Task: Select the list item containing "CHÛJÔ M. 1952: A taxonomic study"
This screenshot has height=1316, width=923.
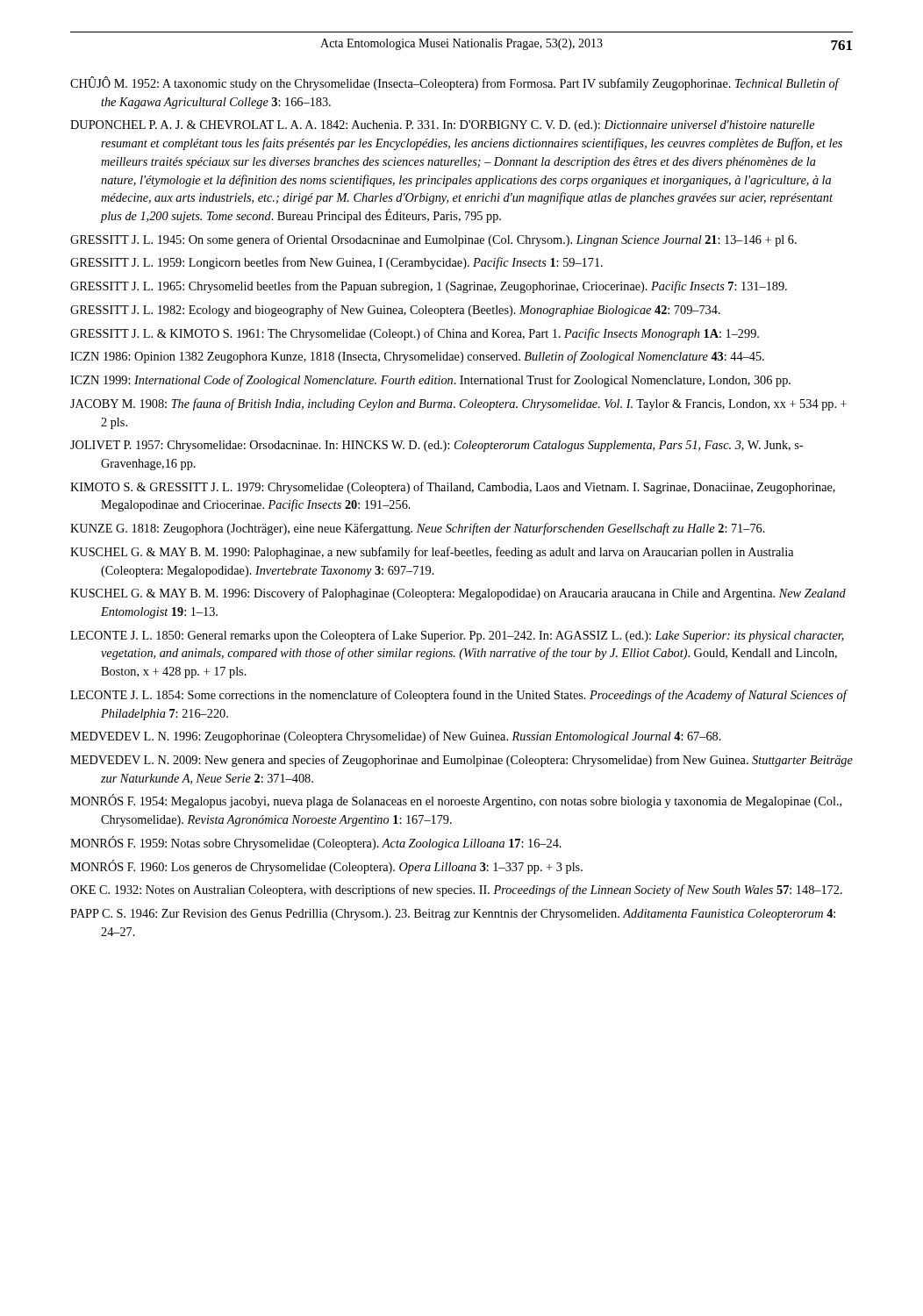Action: [454, 92]
